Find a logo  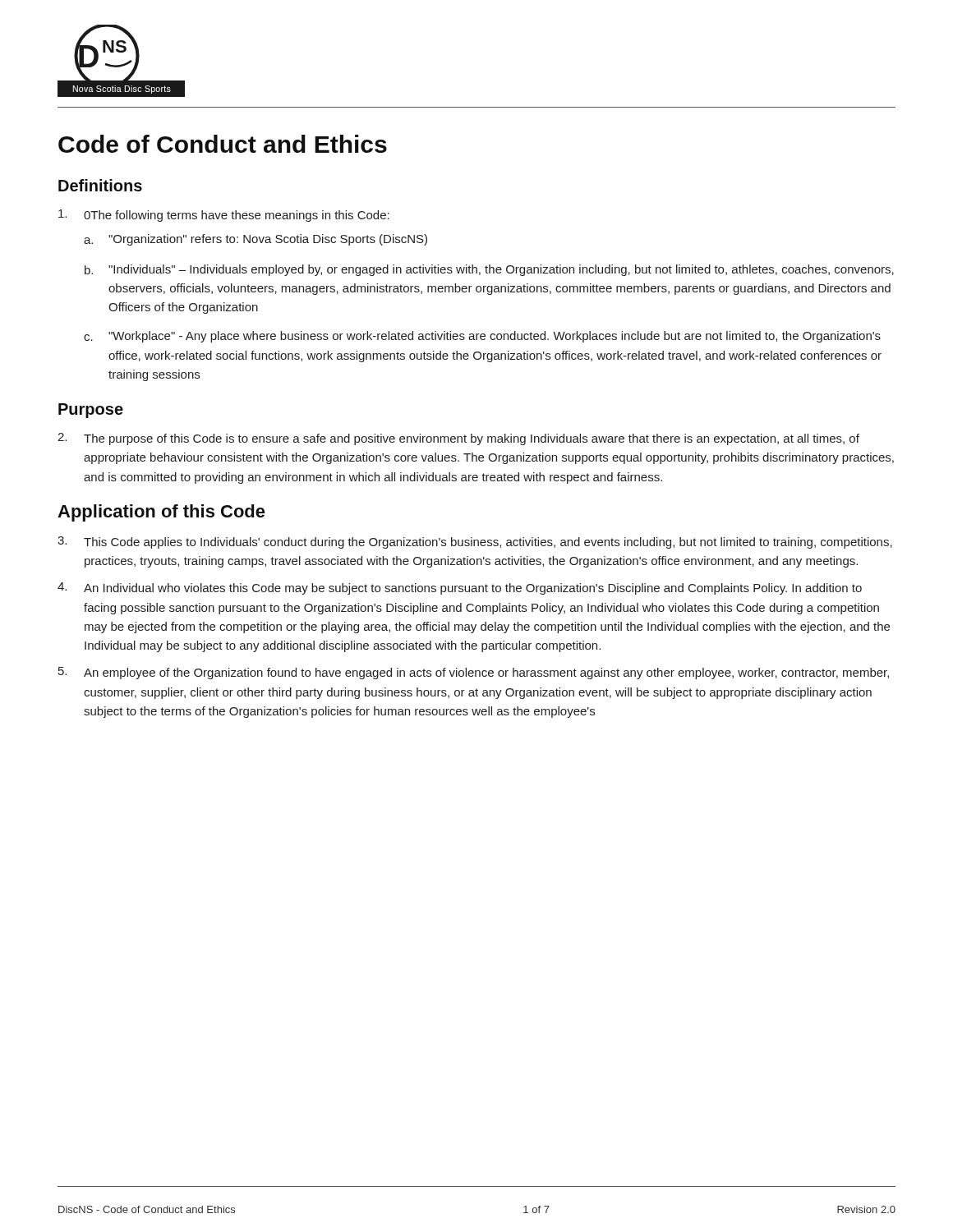(476, 62)
